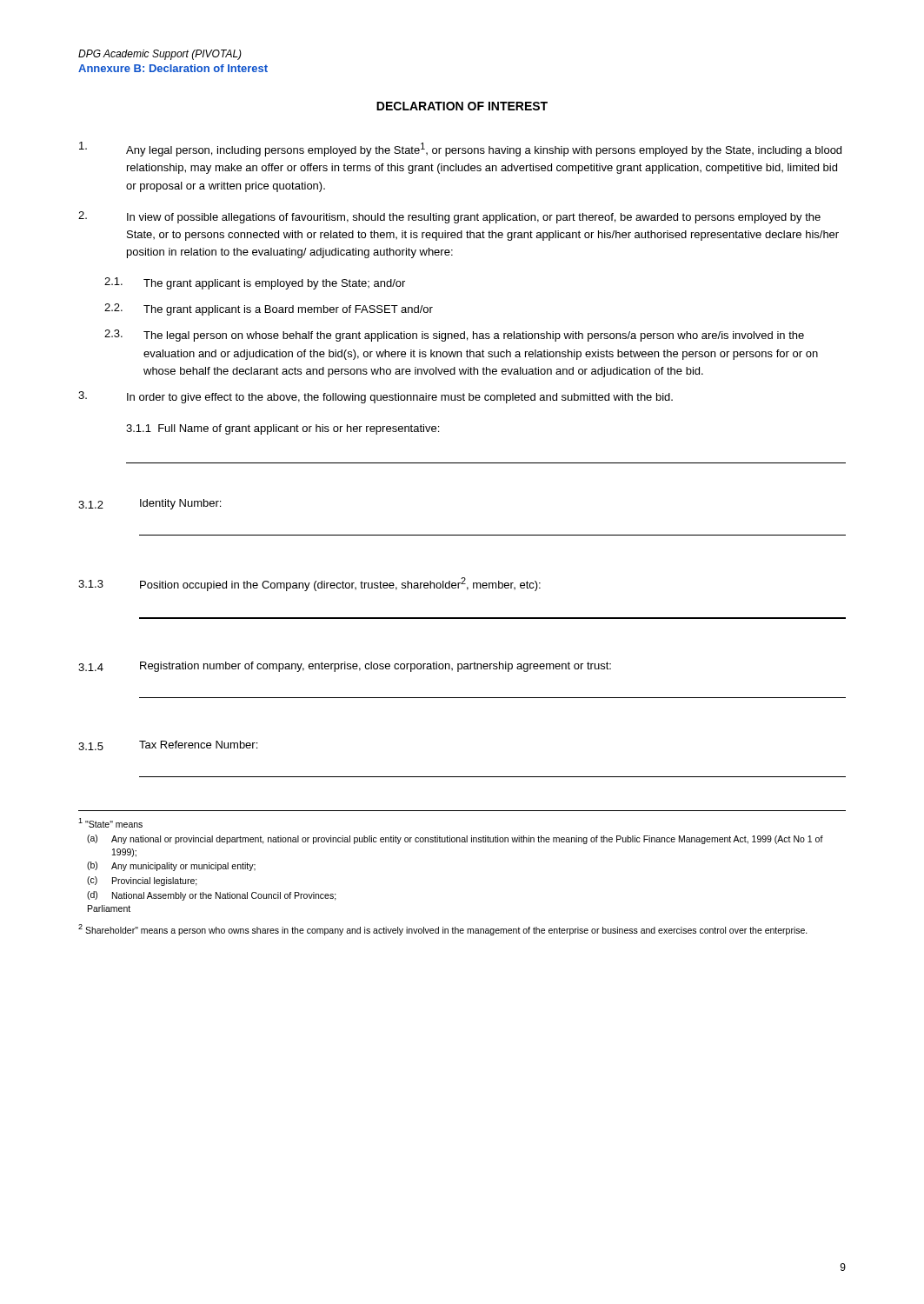Click on the element starting "Any legal person, including persons"
Image resolution: width=924 pixels, height=1304 pixels.
coord(462,167)
